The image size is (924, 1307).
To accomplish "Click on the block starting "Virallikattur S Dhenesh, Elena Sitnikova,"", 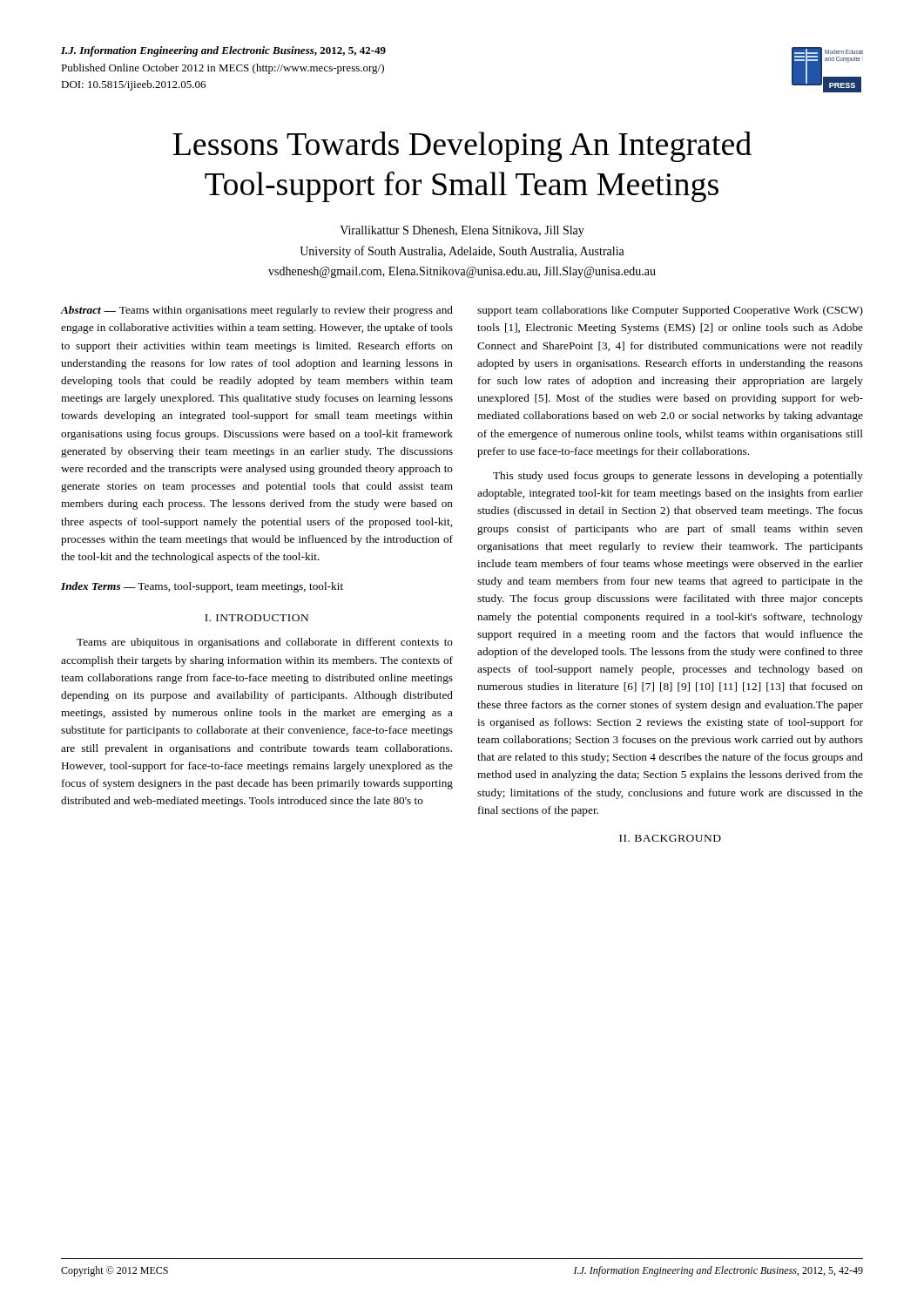I will pos(462,251).
